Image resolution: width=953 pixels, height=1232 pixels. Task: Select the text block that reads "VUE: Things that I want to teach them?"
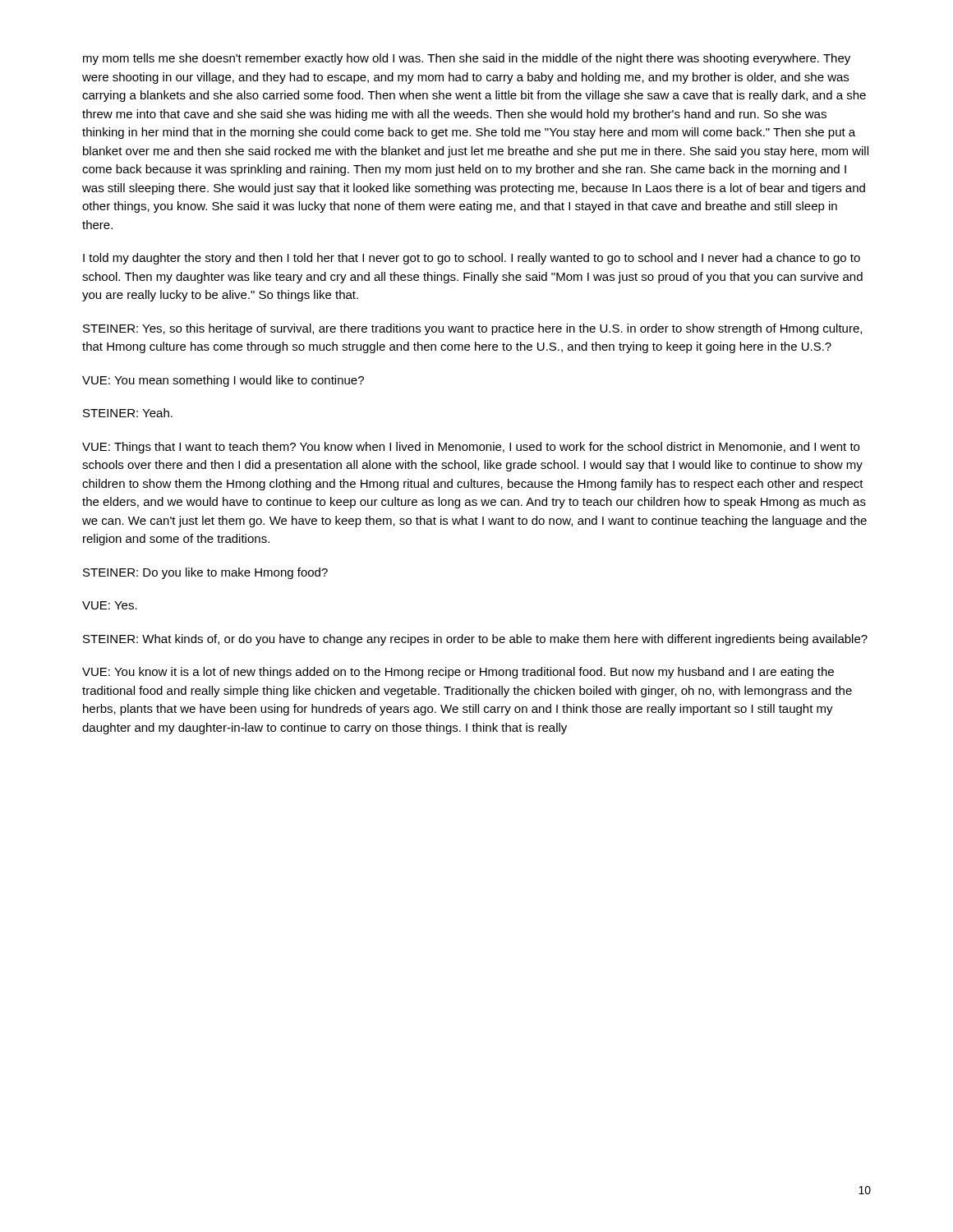[475, 492]
